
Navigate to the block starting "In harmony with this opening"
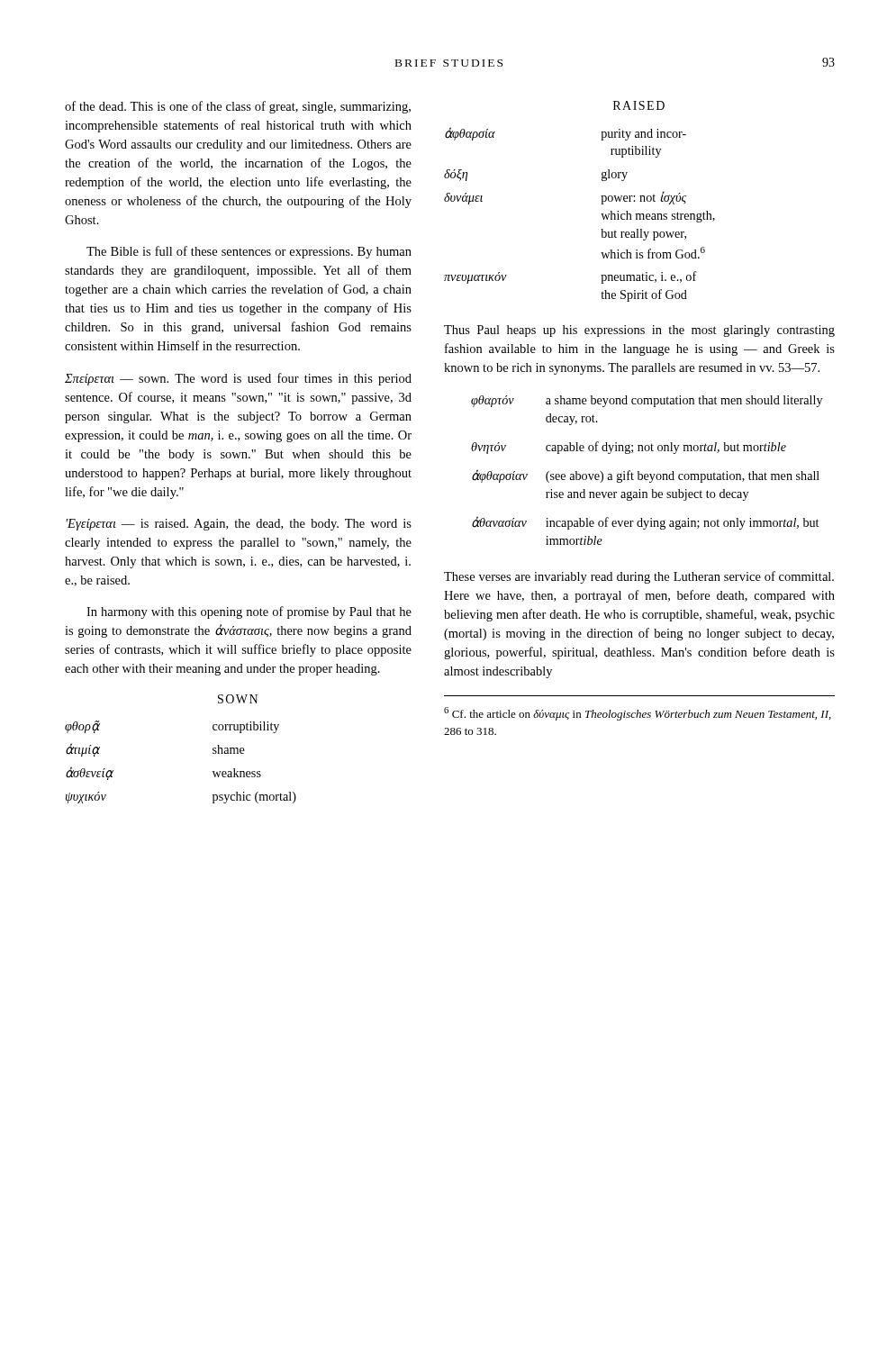(x=238, y=640)
